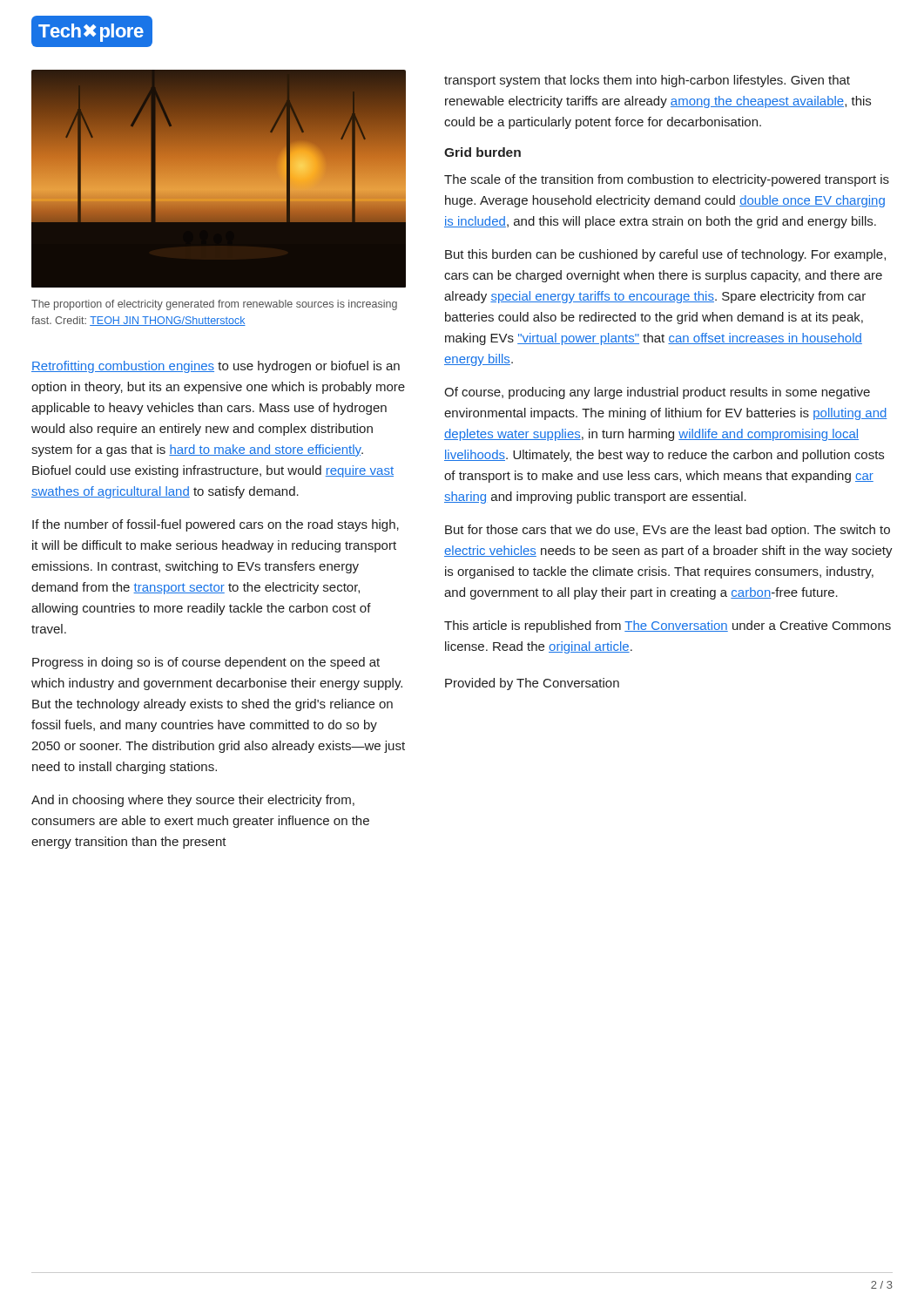Find the text block that says "And in choosing where they source"

(x=201, y=820)
